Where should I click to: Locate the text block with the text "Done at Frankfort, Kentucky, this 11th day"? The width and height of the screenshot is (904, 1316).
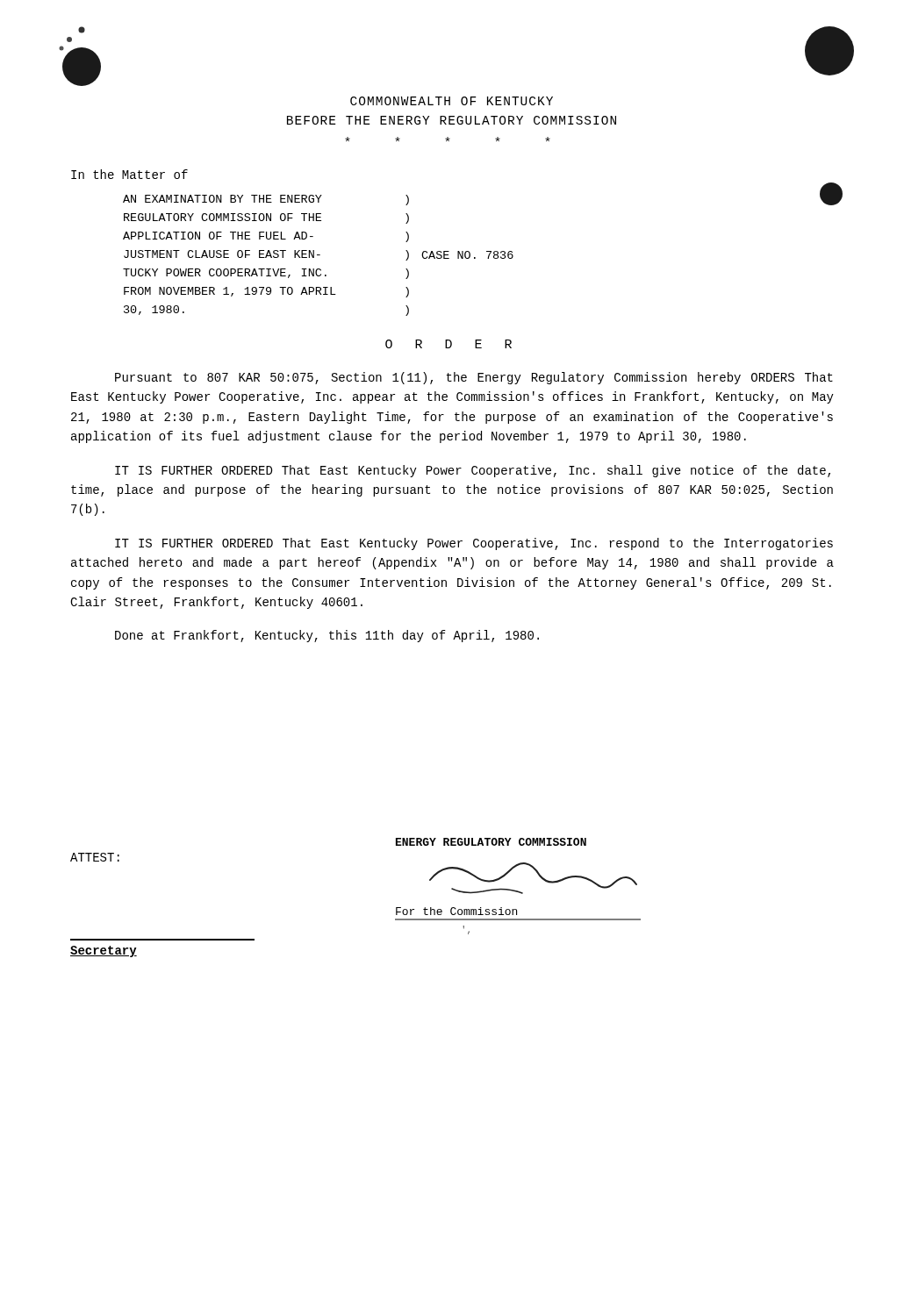tap(328, 636)
